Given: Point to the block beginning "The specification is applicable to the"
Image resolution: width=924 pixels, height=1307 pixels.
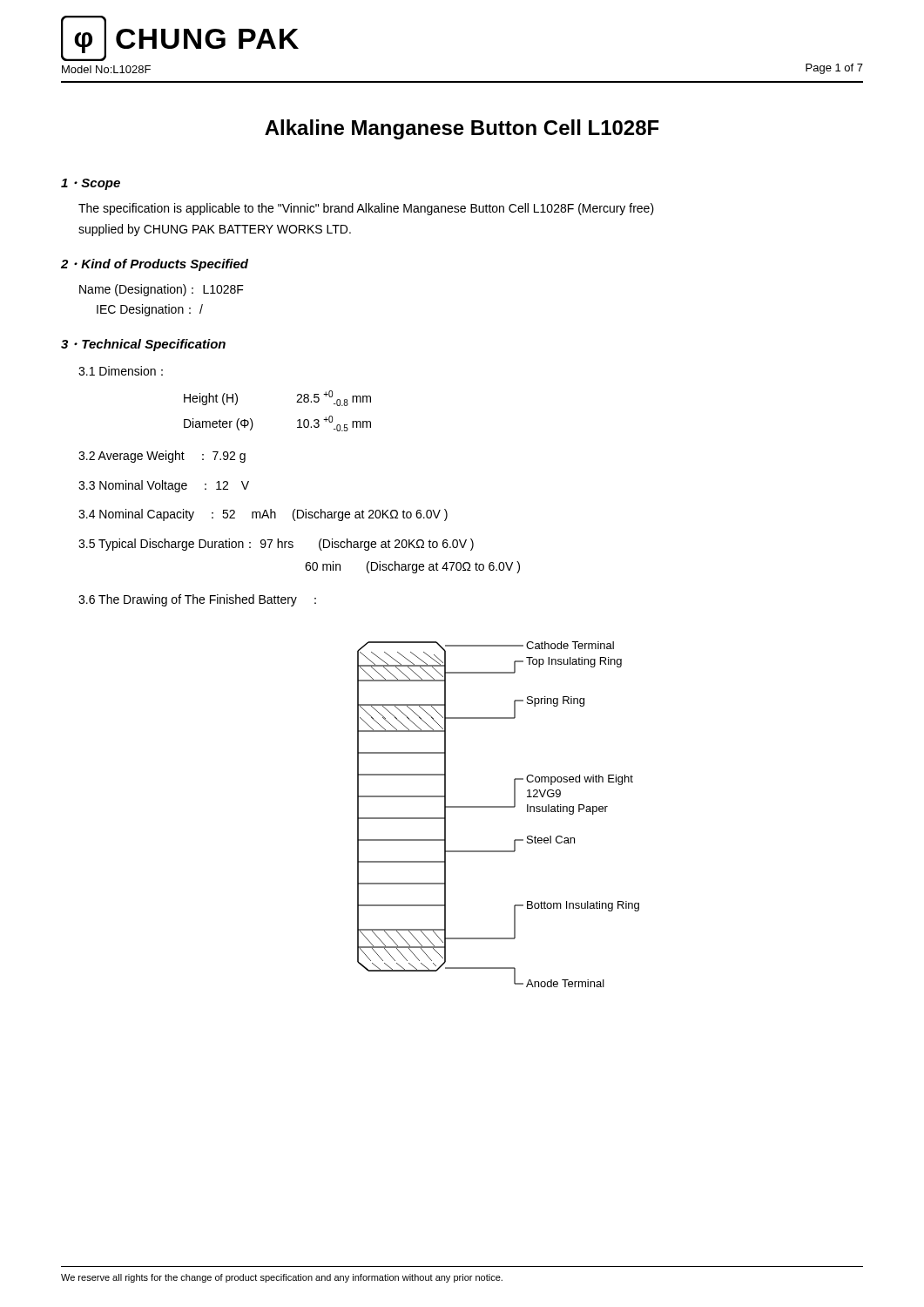Looking at the screenshot, I should [x=366, y=219].
